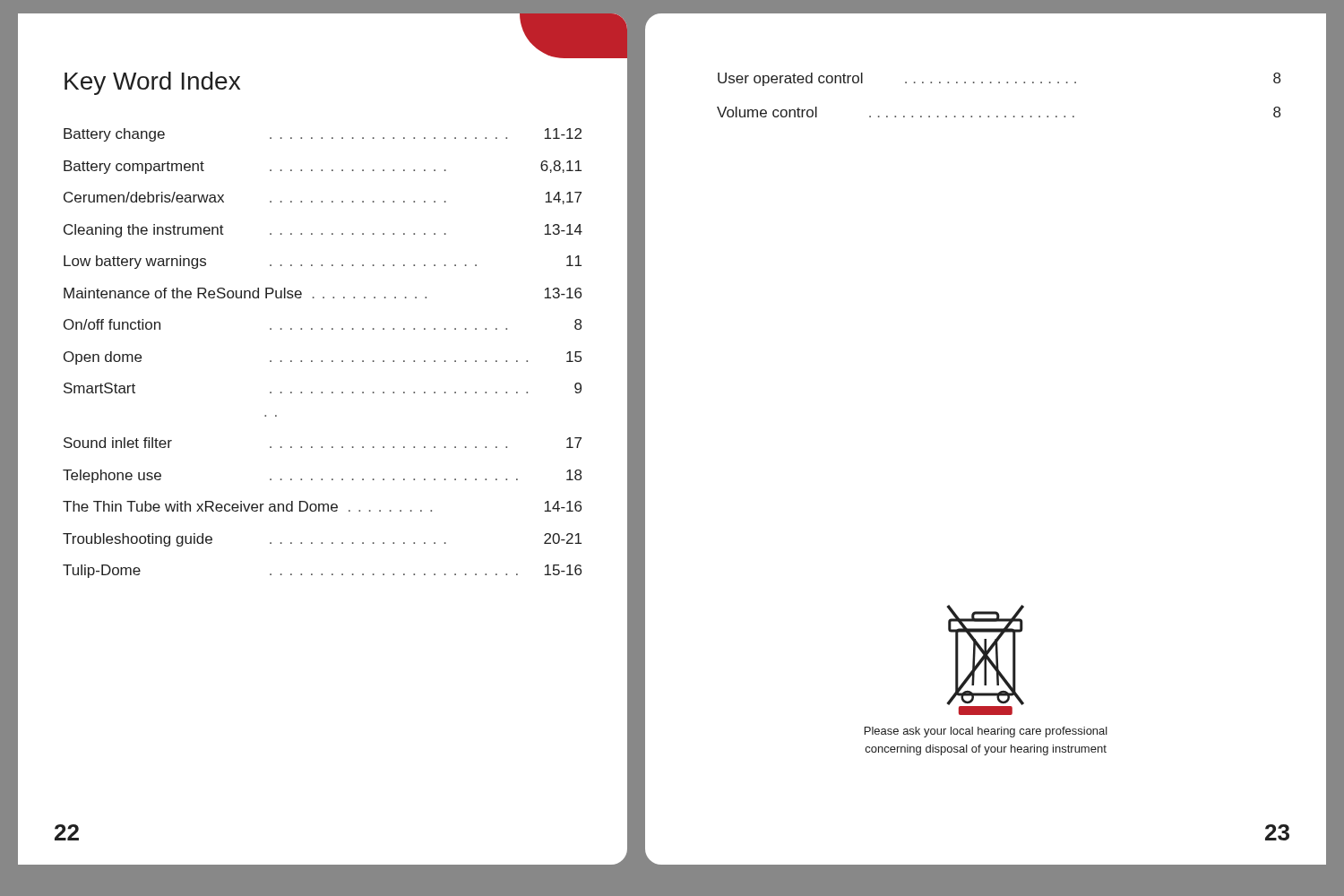This screenshot has height=896, width=1344.
Task: Where is the passage that starts "Battery change . . ."?
Action: [323, 134]
